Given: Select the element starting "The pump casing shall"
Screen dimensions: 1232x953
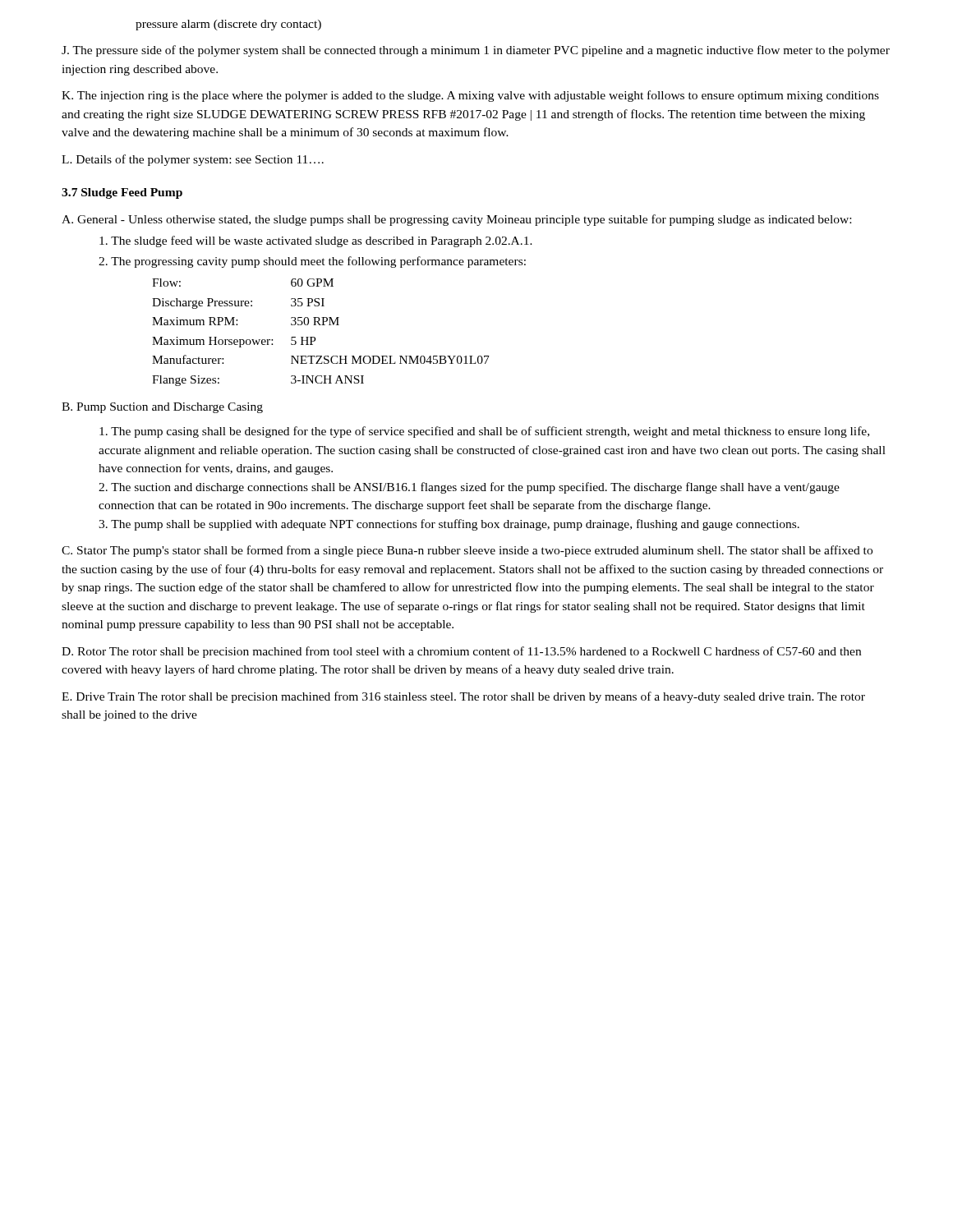Looking at the screenshot, I should pos(492,477).
